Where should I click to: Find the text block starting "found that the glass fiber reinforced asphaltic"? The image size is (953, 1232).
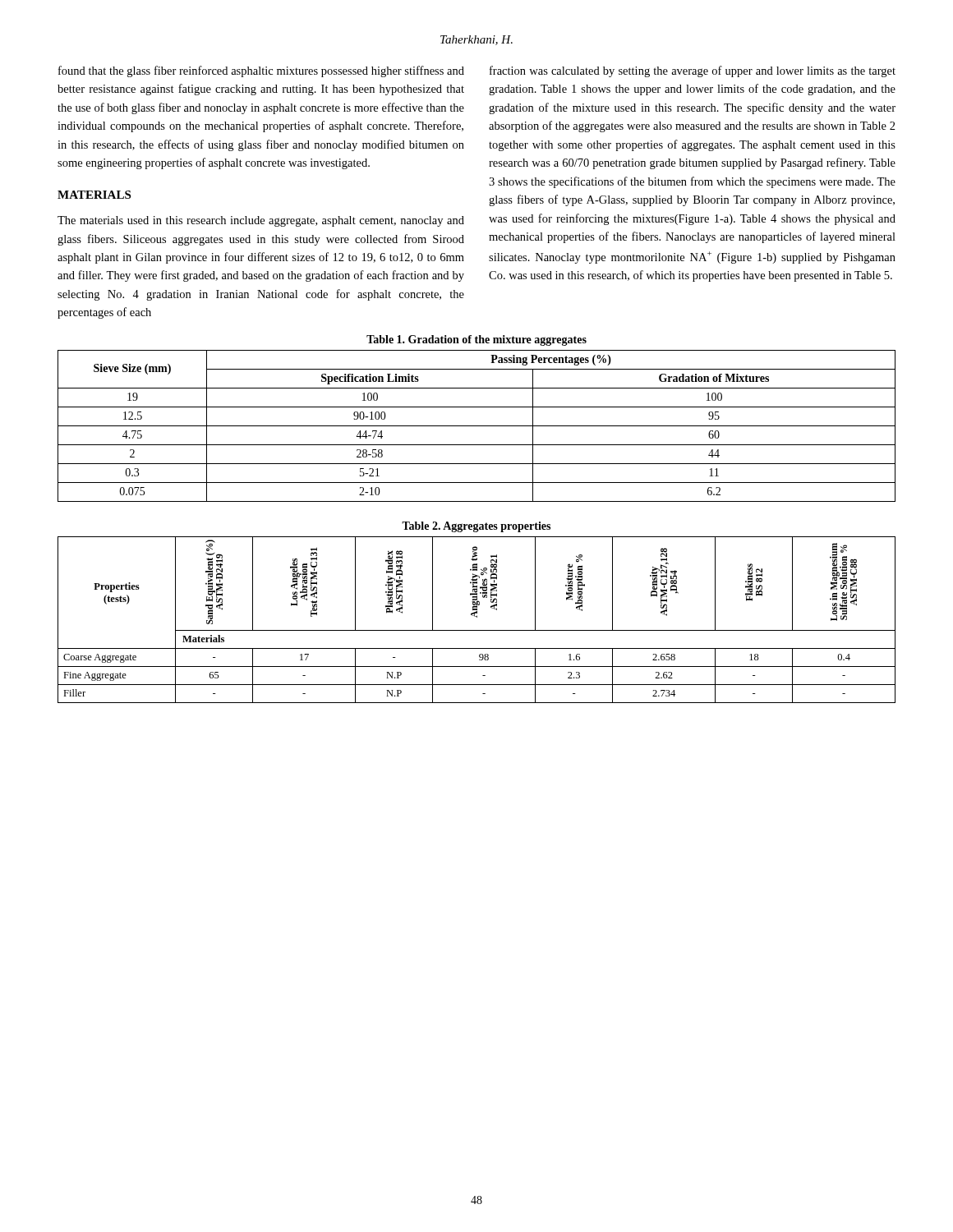[x=261, y=71]
